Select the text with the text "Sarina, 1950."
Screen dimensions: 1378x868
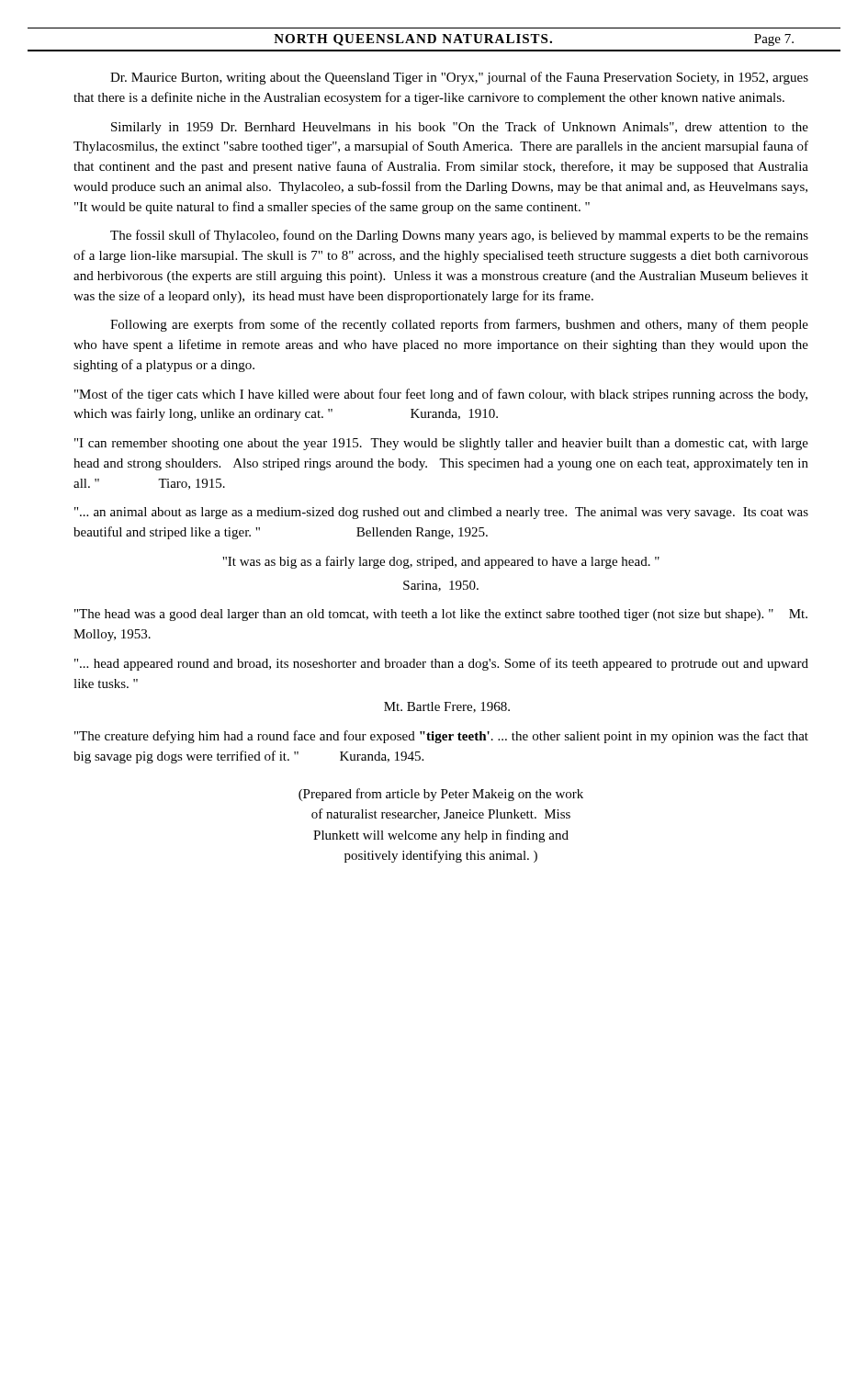441,585
